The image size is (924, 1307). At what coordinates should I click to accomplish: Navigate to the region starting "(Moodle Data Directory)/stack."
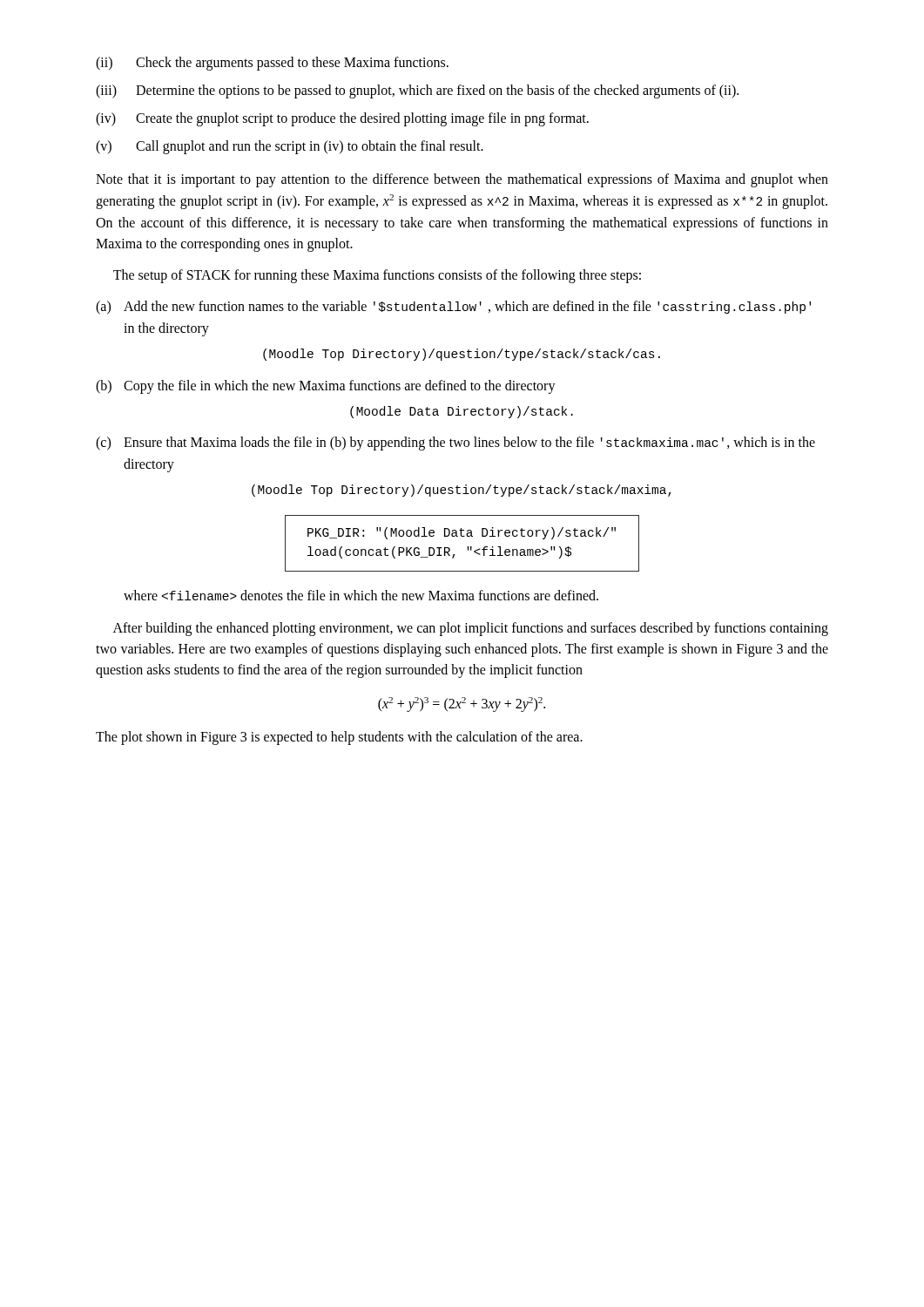pos(462,412)
